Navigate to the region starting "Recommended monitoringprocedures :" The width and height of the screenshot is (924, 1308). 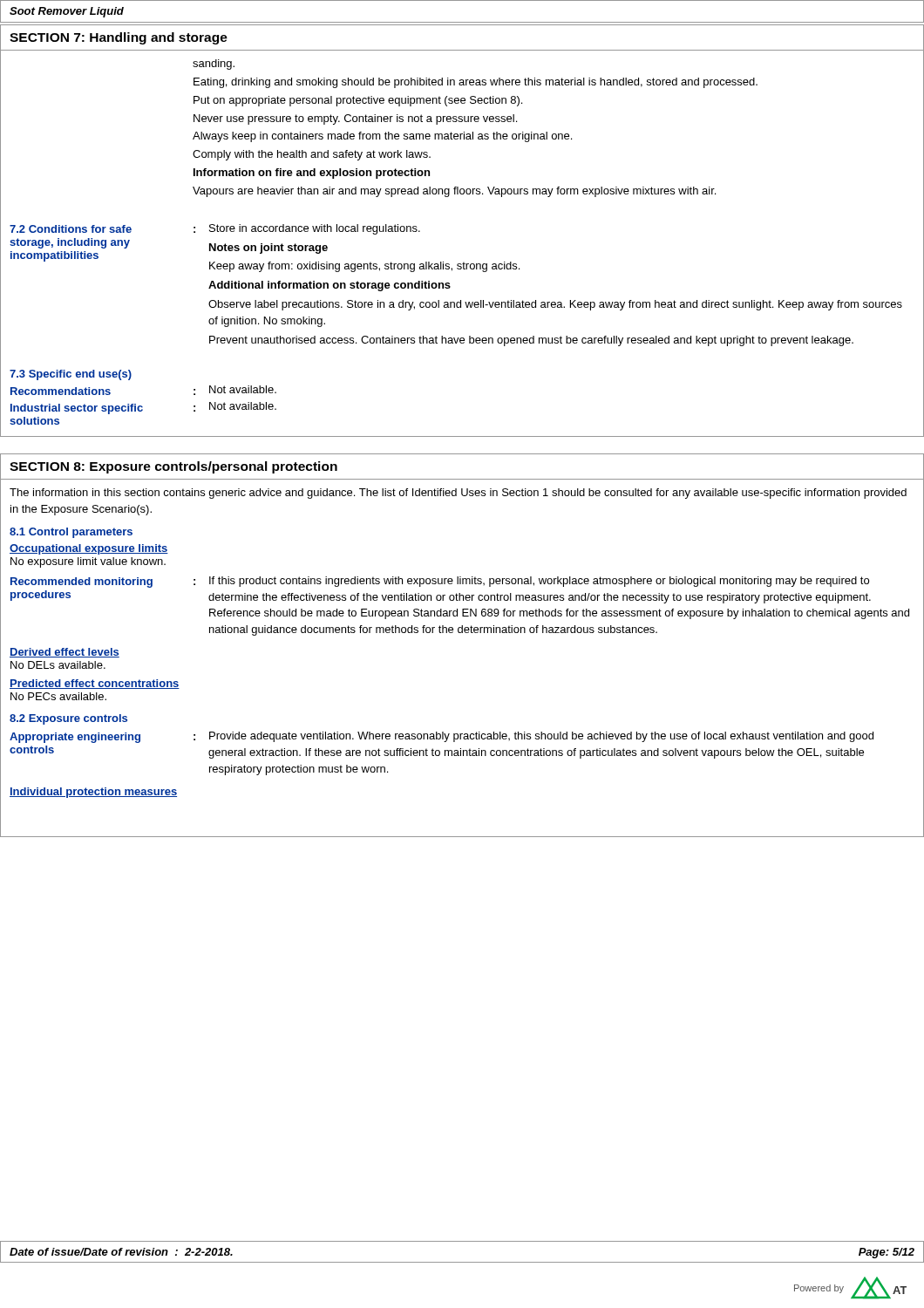click(462, 605)
